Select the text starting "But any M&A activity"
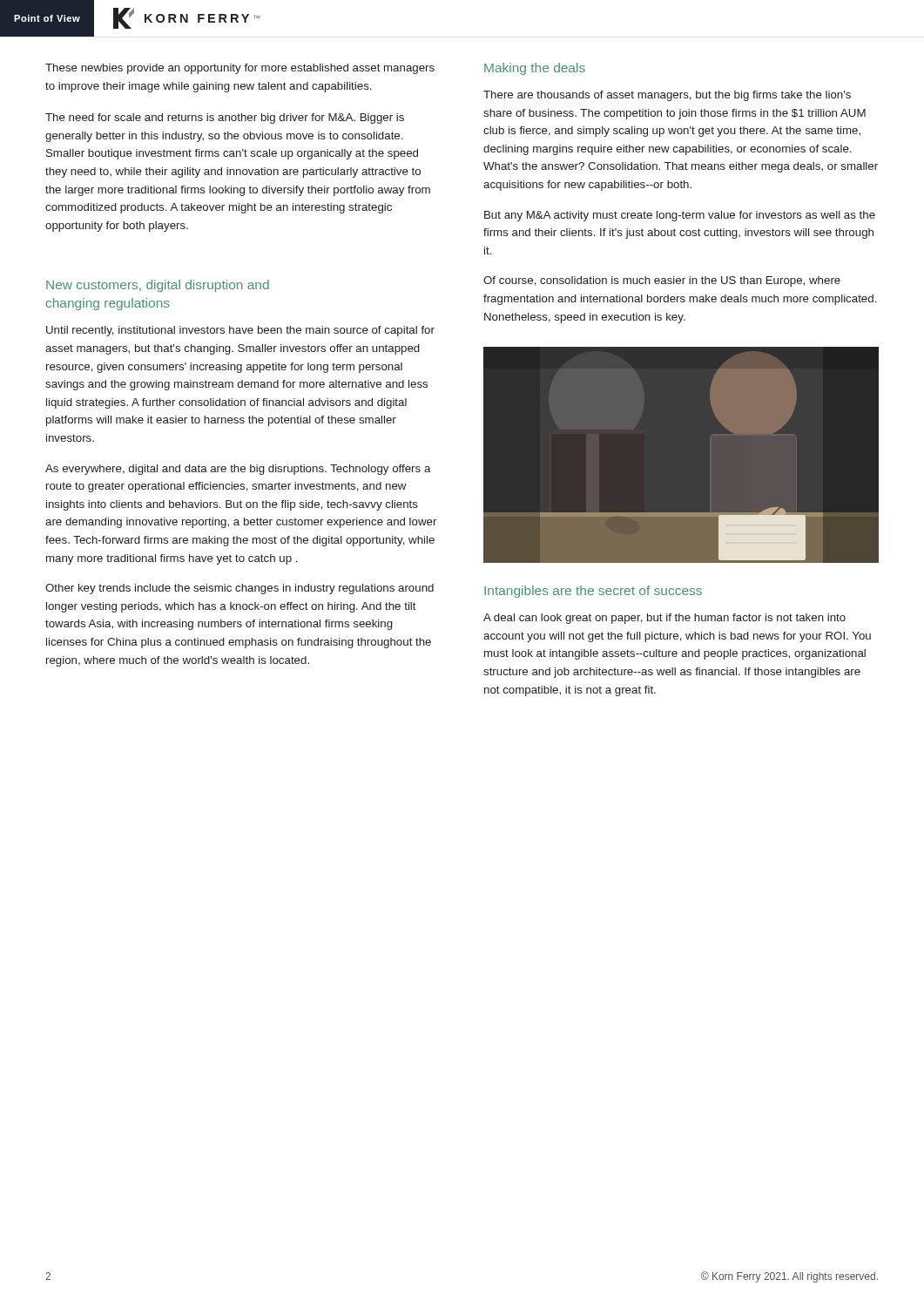Screen dimensions: 1307x924 pos(681,233)
